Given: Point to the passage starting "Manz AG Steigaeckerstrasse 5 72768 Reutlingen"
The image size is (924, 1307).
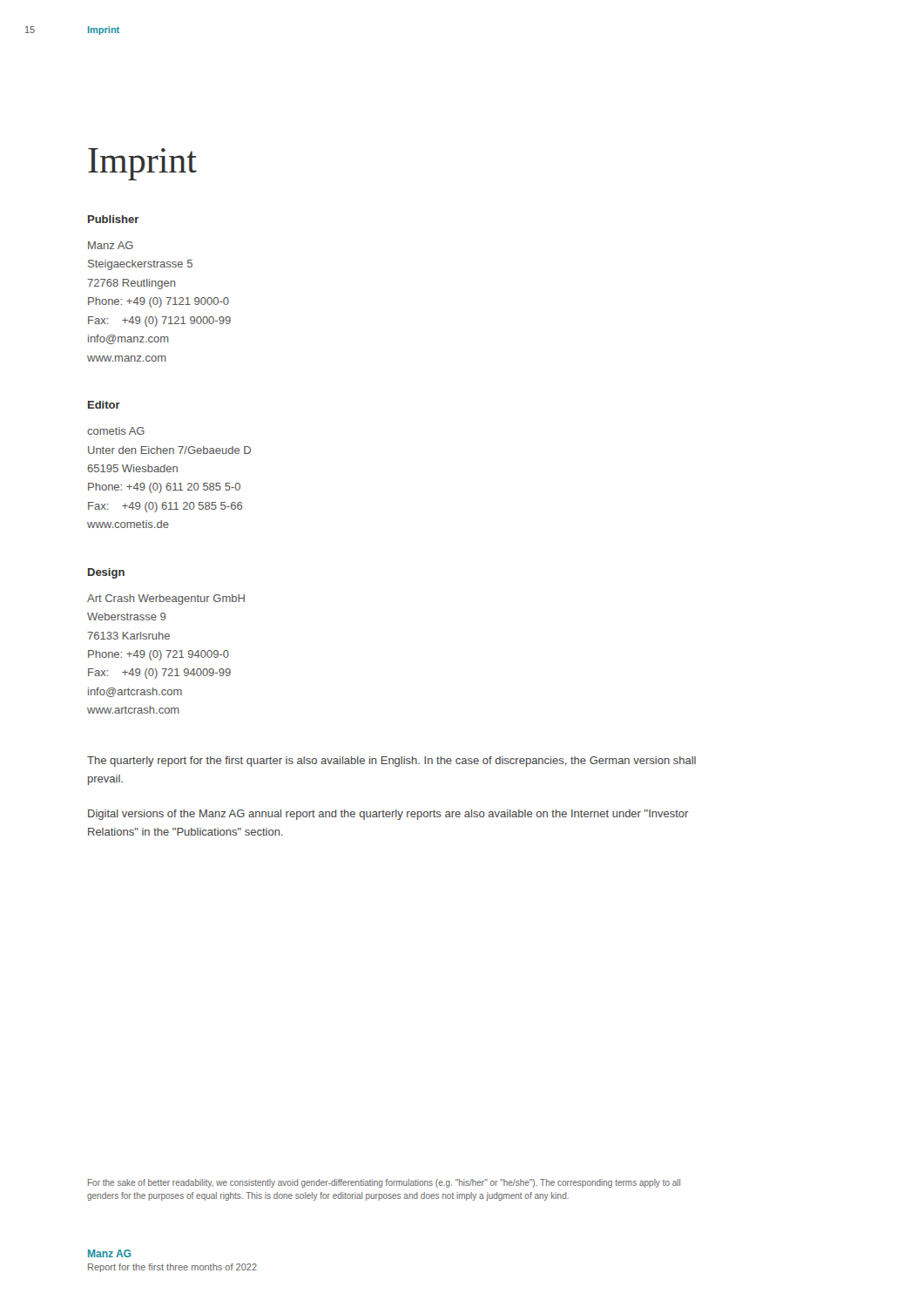Looking at the screenshot, I should pos(111,245).
